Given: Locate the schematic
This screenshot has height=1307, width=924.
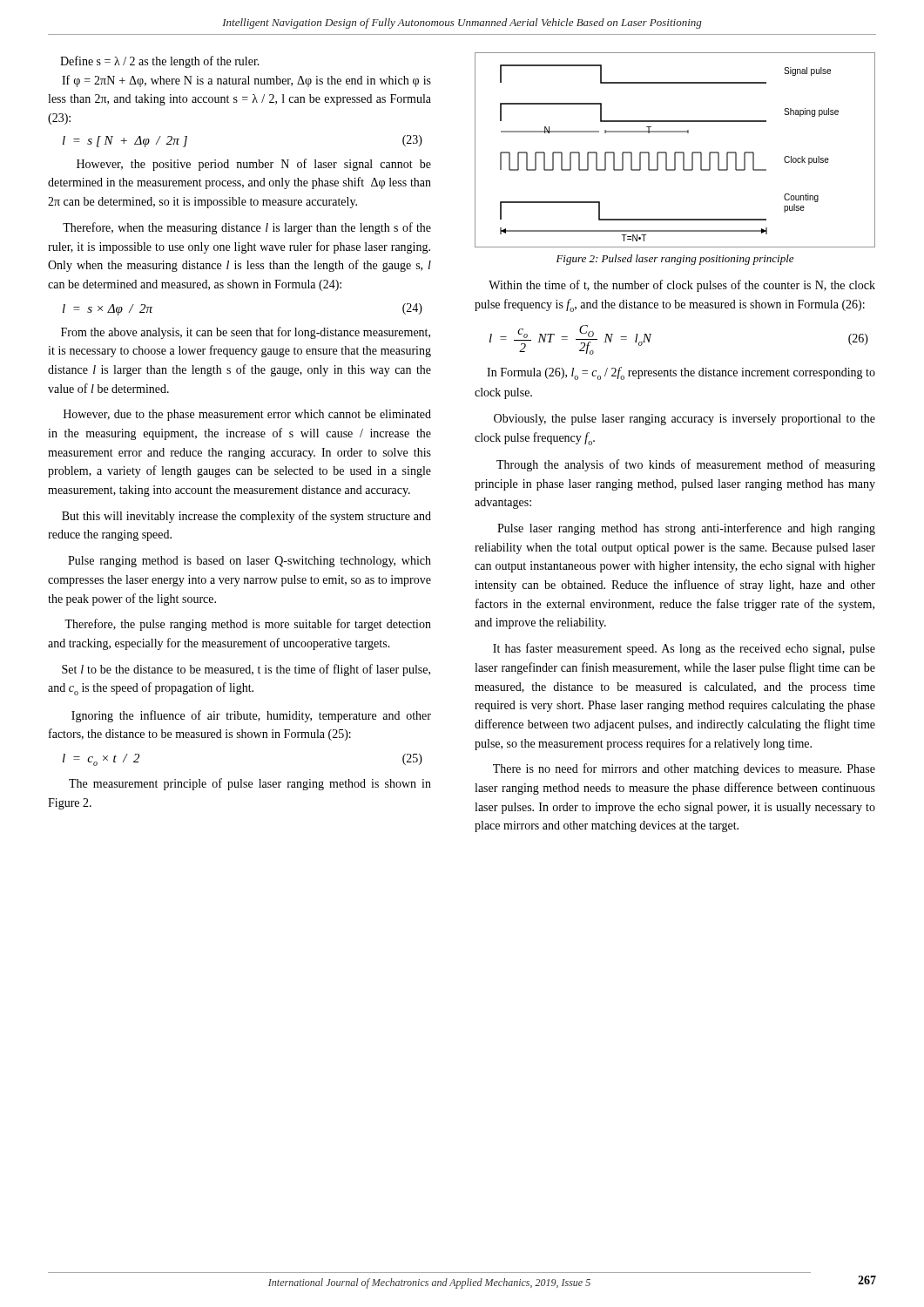Looking at the screenshot, I should click(x=675, y=150).
